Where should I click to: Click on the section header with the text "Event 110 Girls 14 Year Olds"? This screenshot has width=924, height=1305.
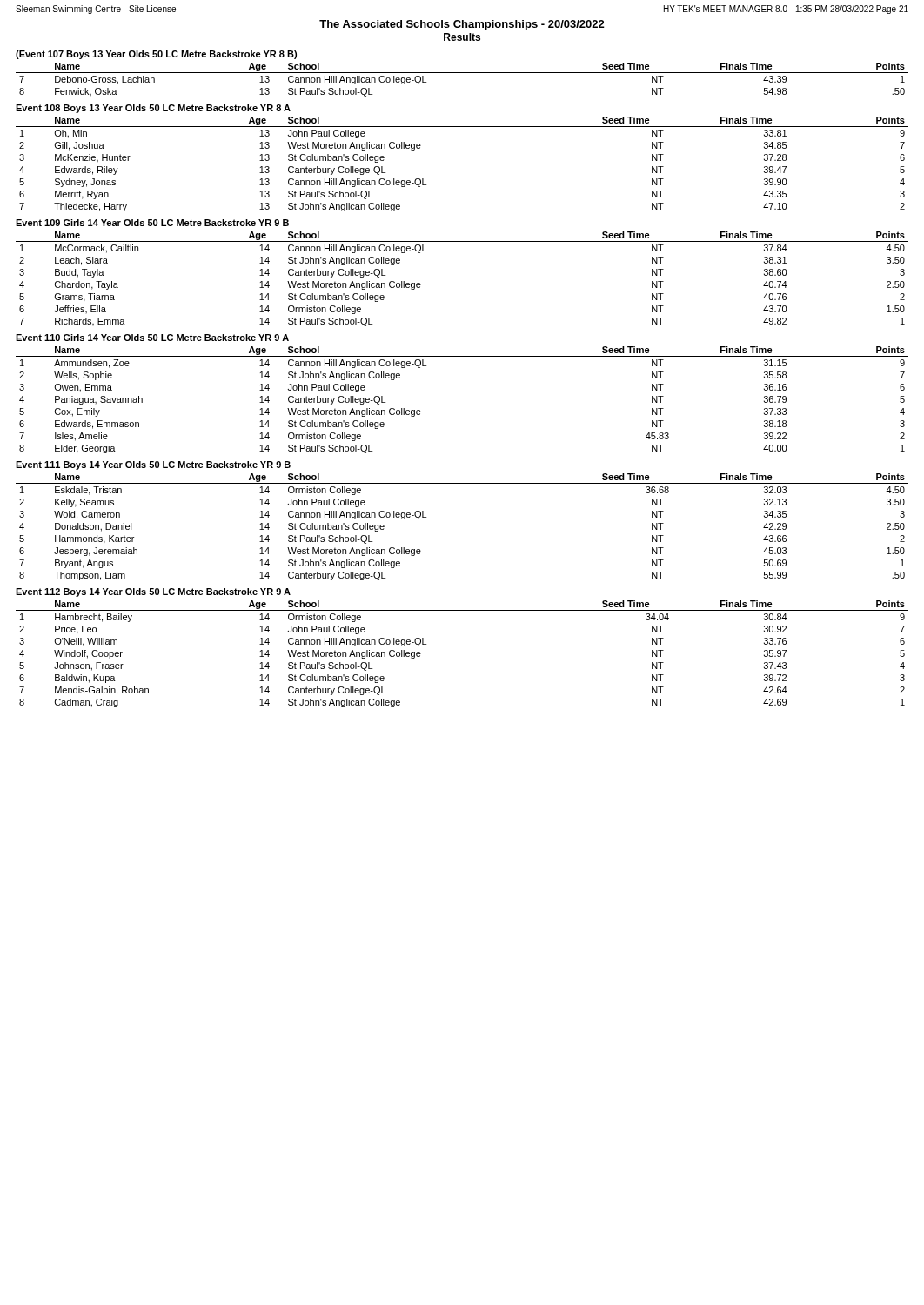pyautogui.click(x=152, y=338)
